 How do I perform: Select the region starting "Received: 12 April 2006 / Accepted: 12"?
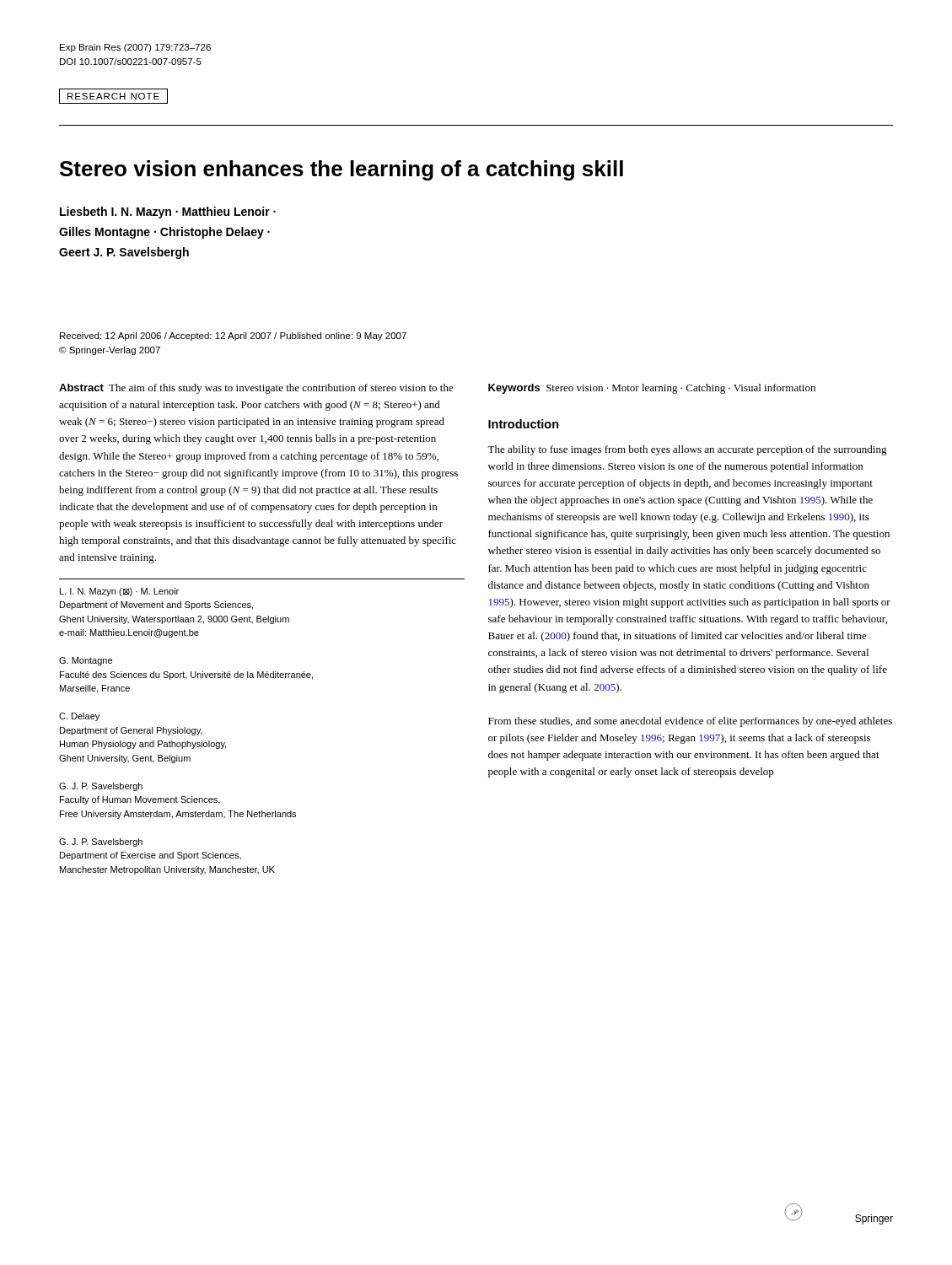pos(233,343)
